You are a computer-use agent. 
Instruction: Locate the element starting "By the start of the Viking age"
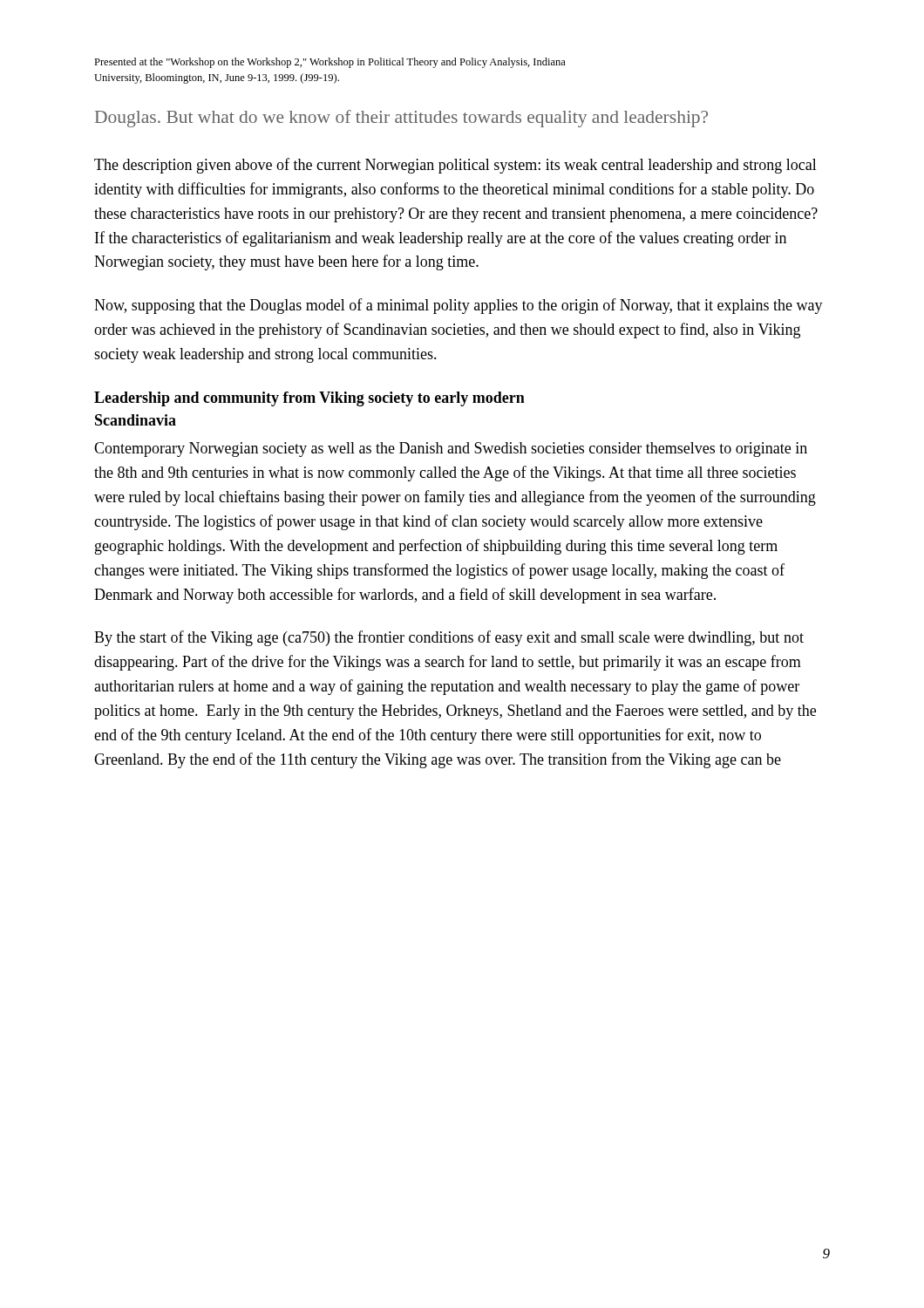point(455,699)
